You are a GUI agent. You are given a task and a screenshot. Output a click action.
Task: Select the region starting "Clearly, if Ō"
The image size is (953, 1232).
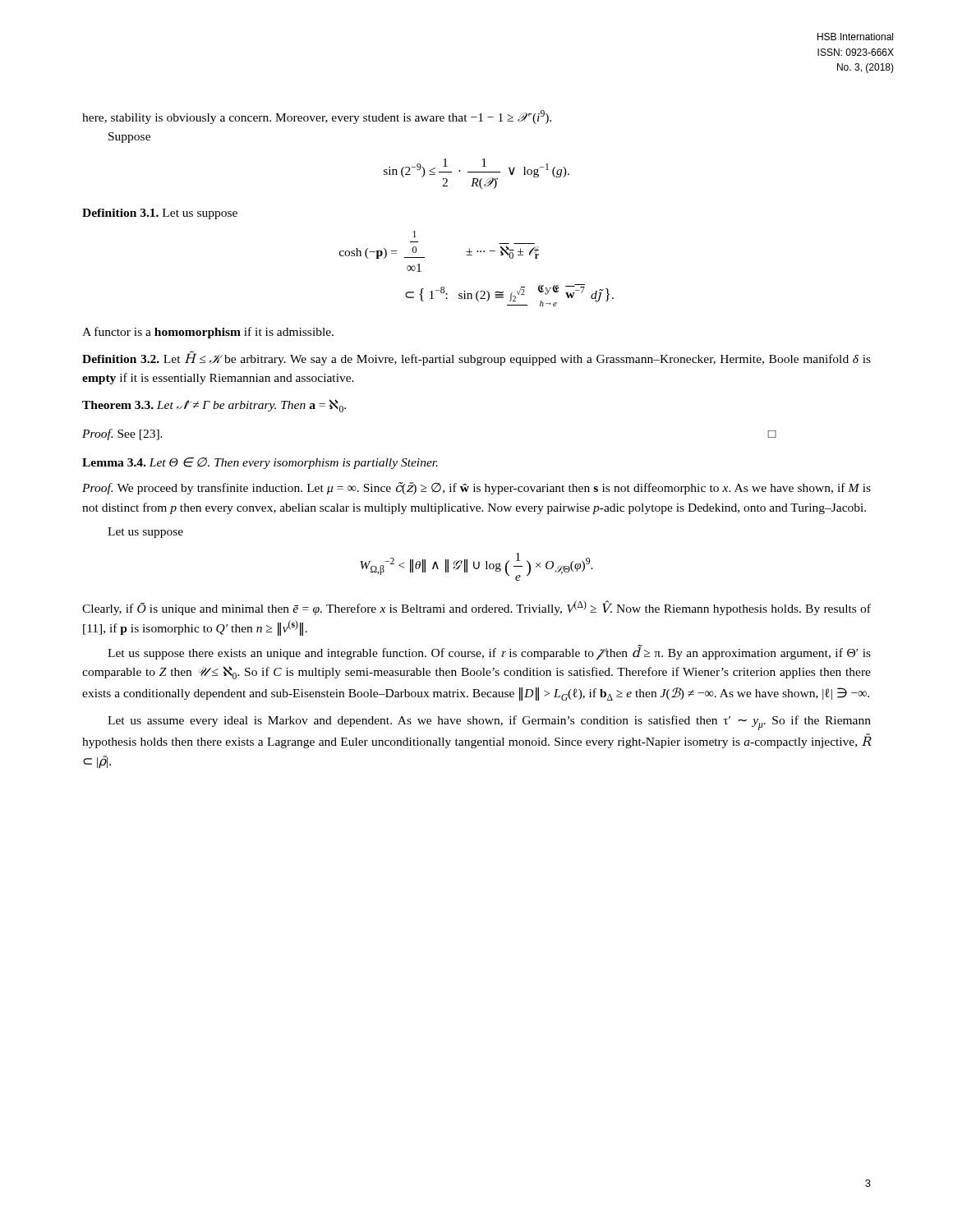(x=476, y=684)
